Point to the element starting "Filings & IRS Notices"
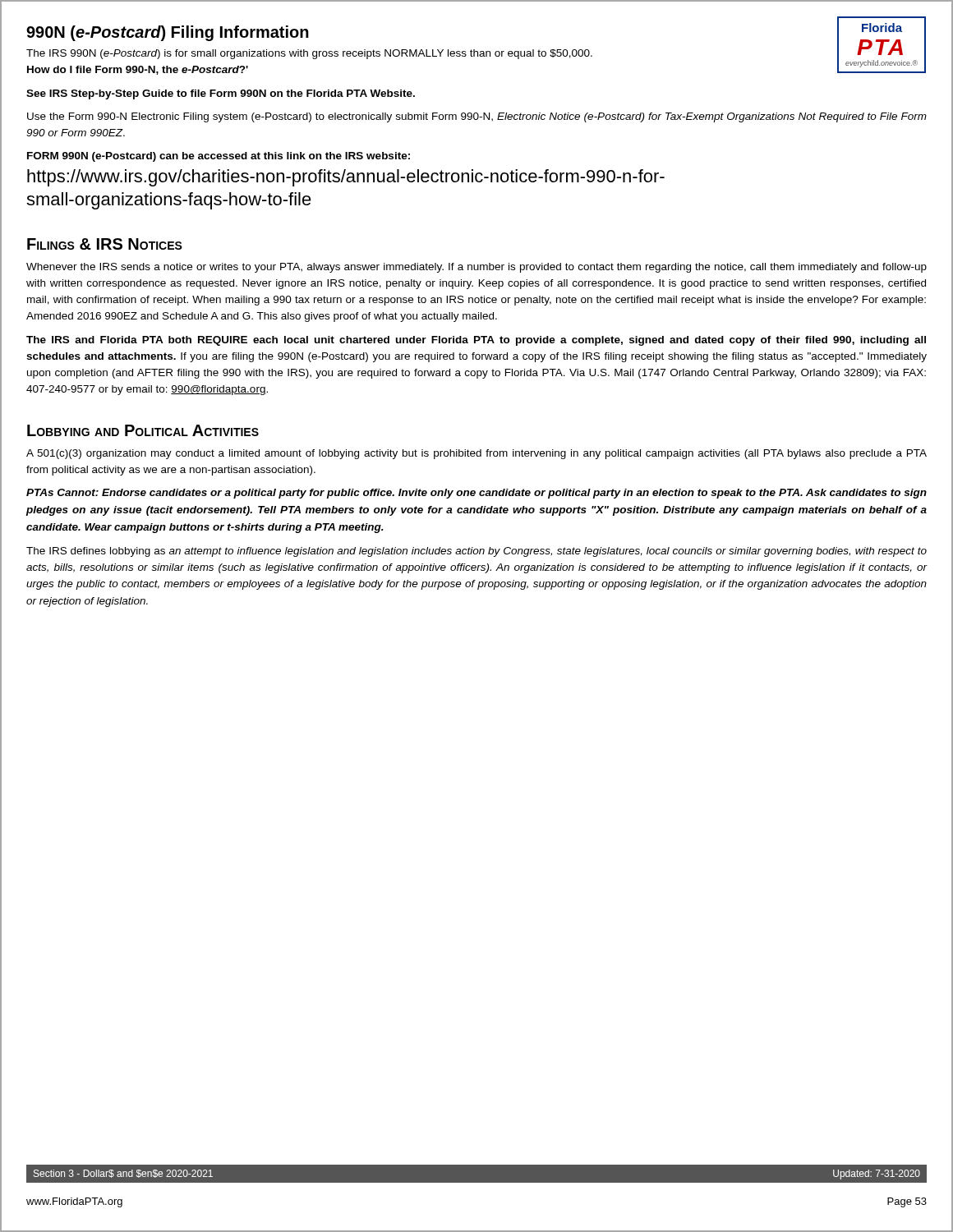Viewport: 953px width, 1232px height. pos(104,244)
